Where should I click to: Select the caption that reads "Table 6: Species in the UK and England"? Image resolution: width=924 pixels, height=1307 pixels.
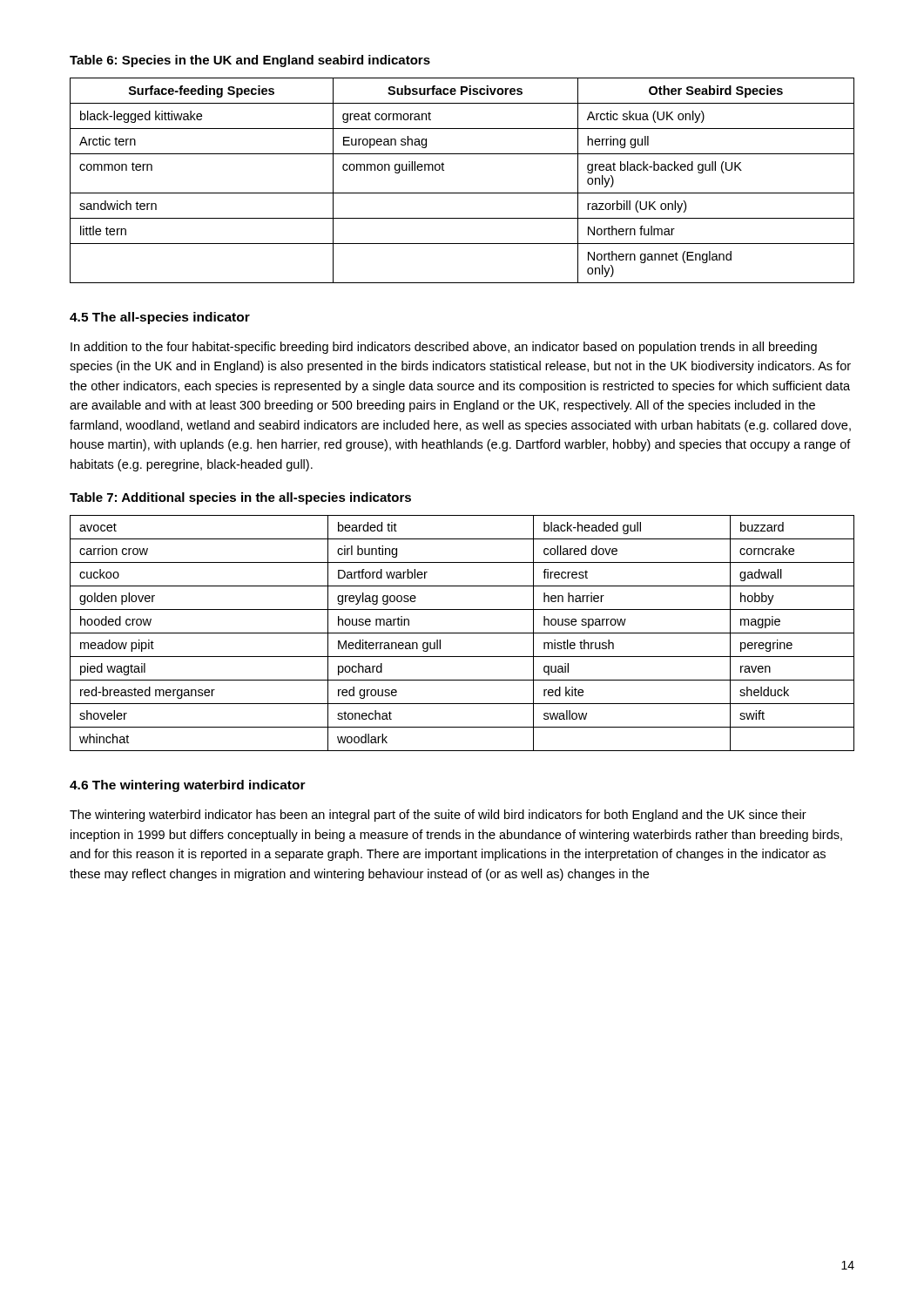(x=250, y=60)
